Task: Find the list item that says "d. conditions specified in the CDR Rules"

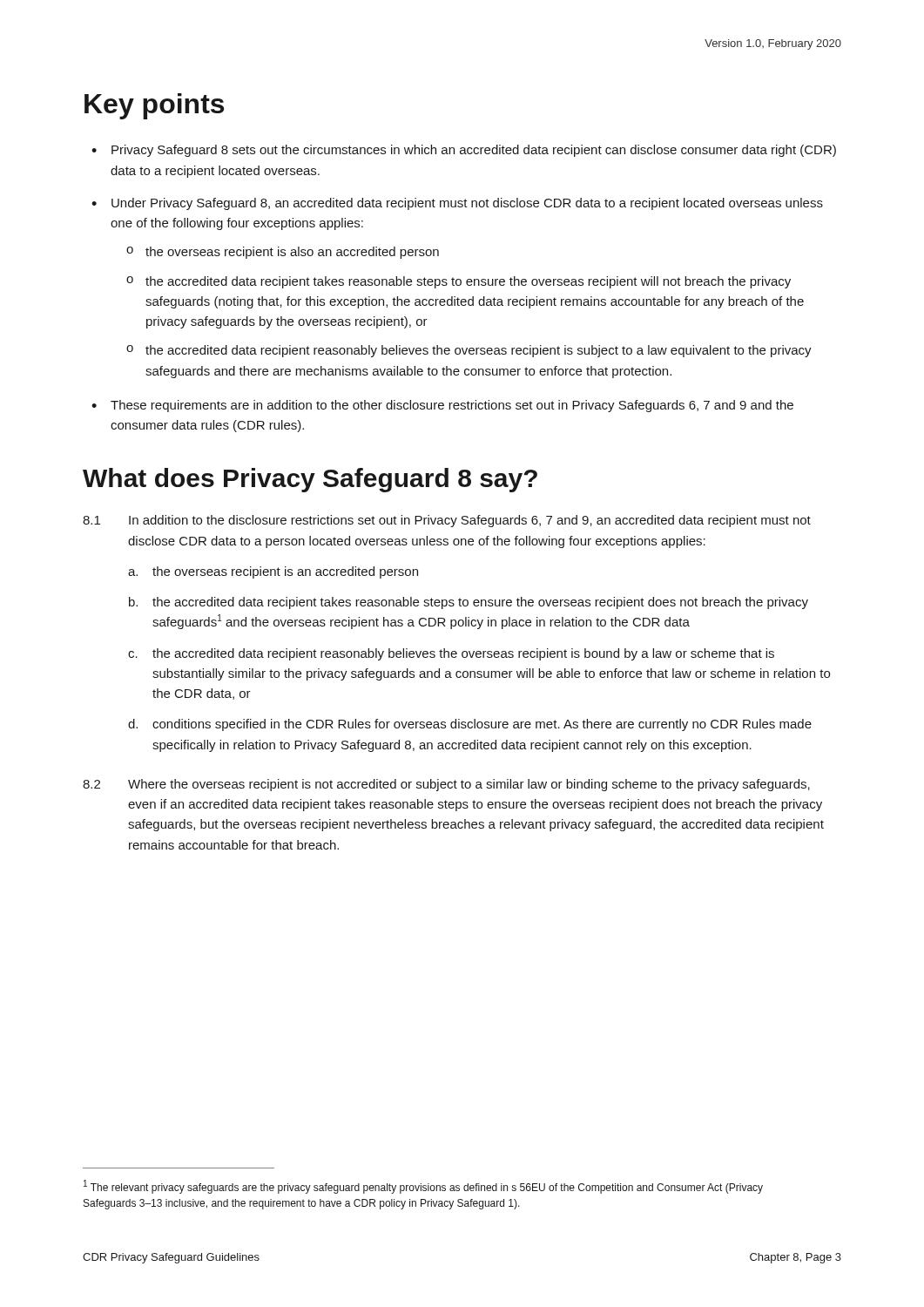Action: (x=485, y=734)
